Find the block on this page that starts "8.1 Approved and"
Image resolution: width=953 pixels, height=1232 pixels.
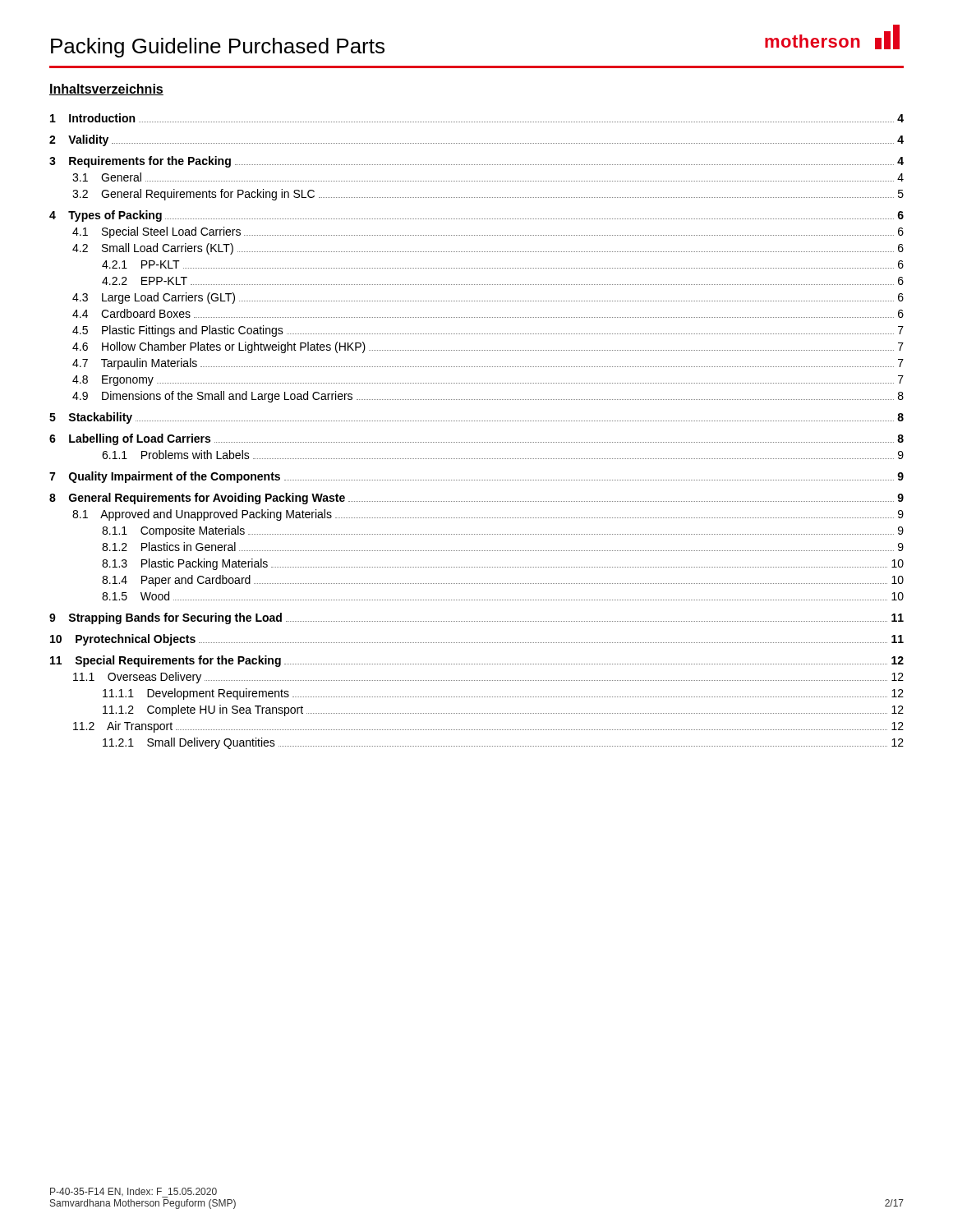476,514
